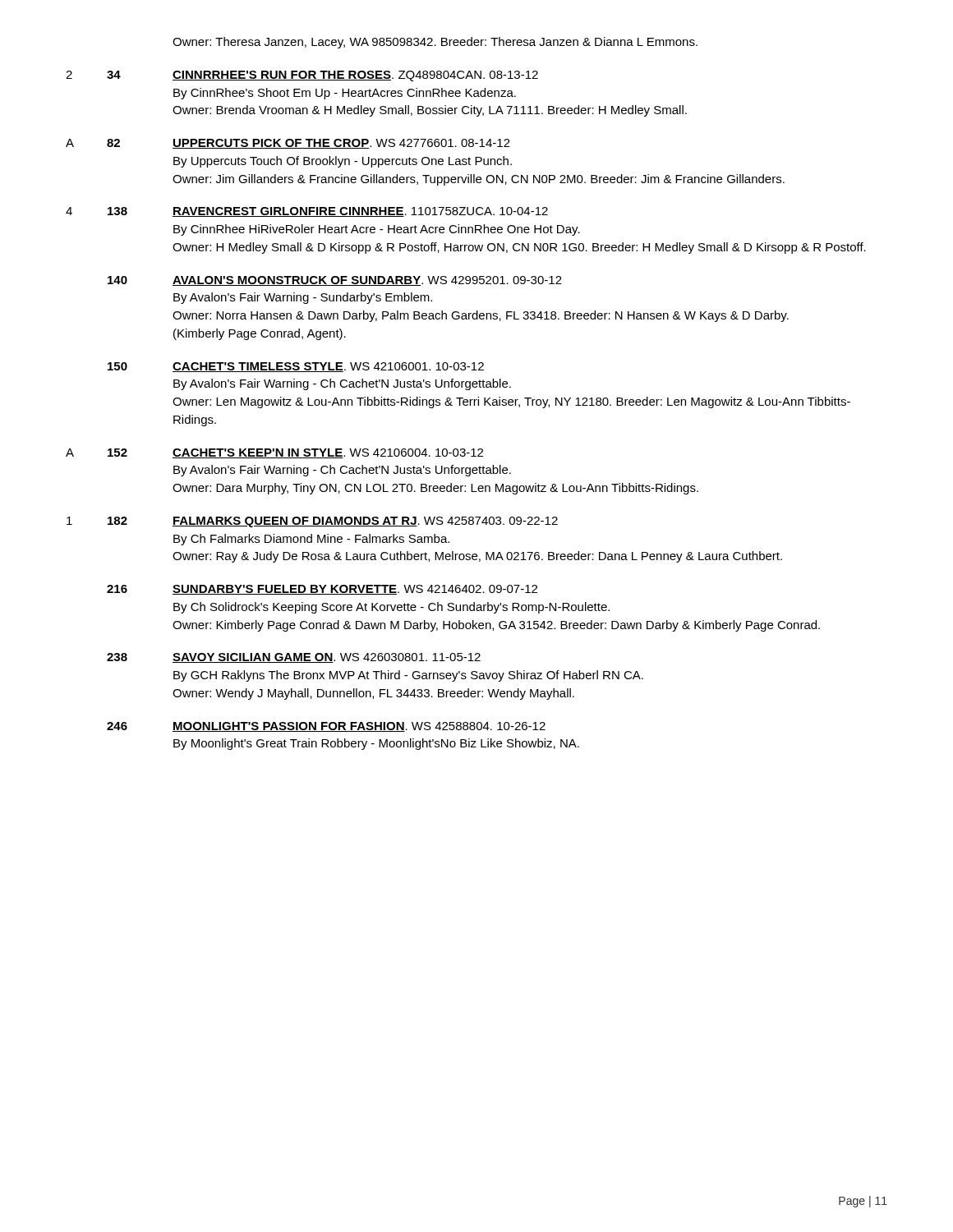
Task: Locate the list item that says "238 SAVOY SICILIAN GAME ON. WS 426030801."
Action: (476, 675)
